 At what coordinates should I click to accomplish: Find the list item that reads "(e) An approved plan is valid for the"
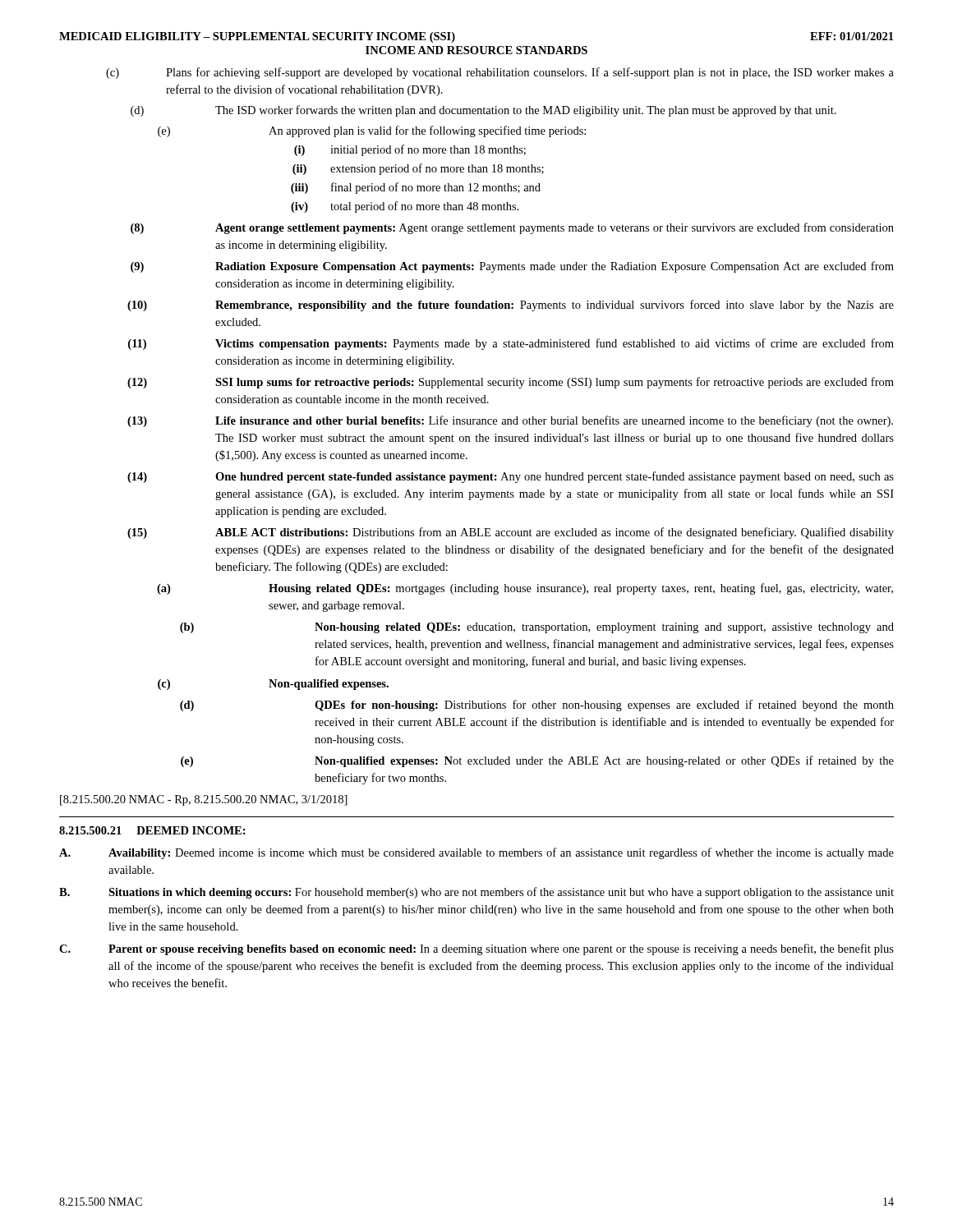(x=476, y=131)
